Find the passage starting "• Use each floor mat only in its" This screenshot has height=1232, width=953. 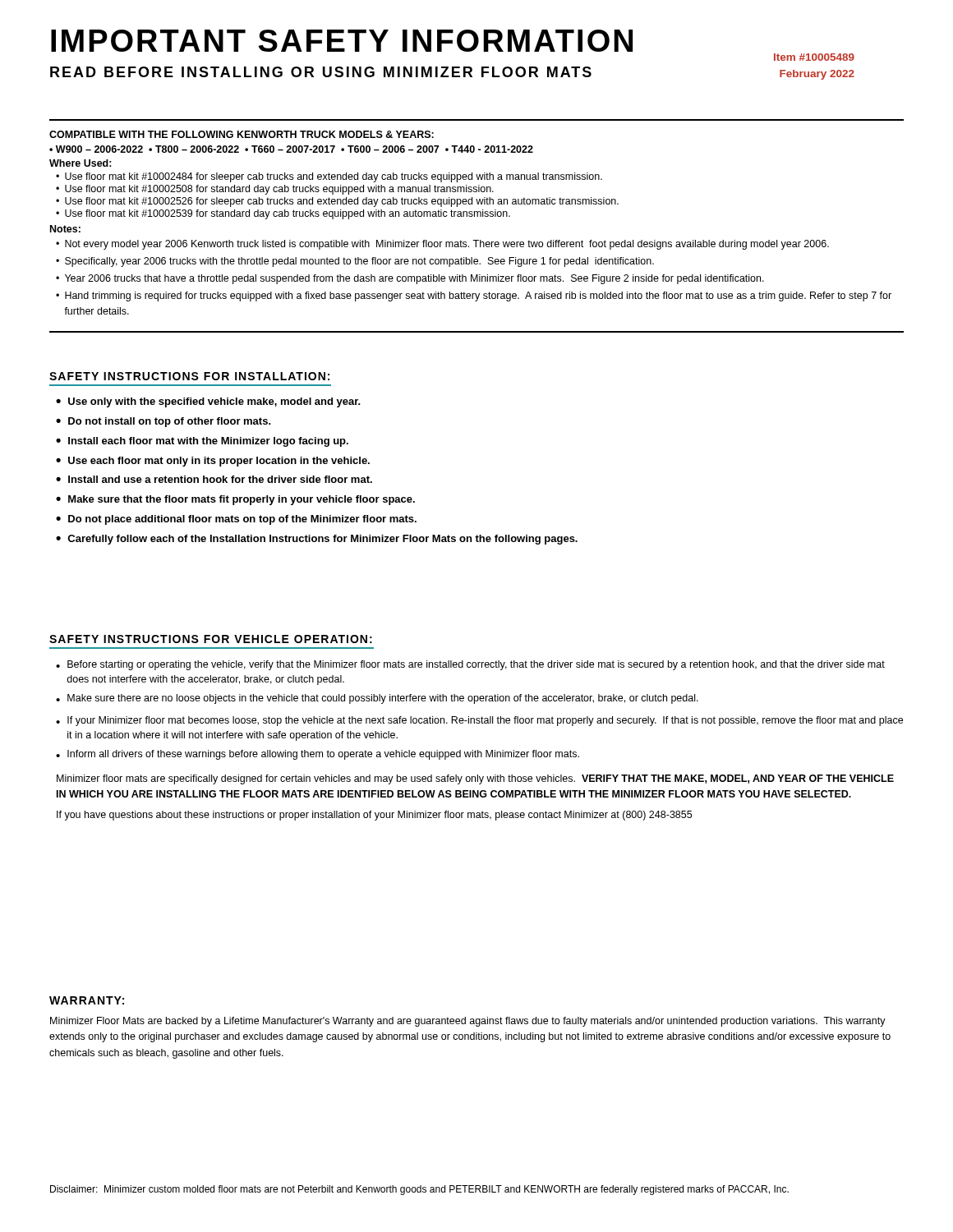pos(213,461)
